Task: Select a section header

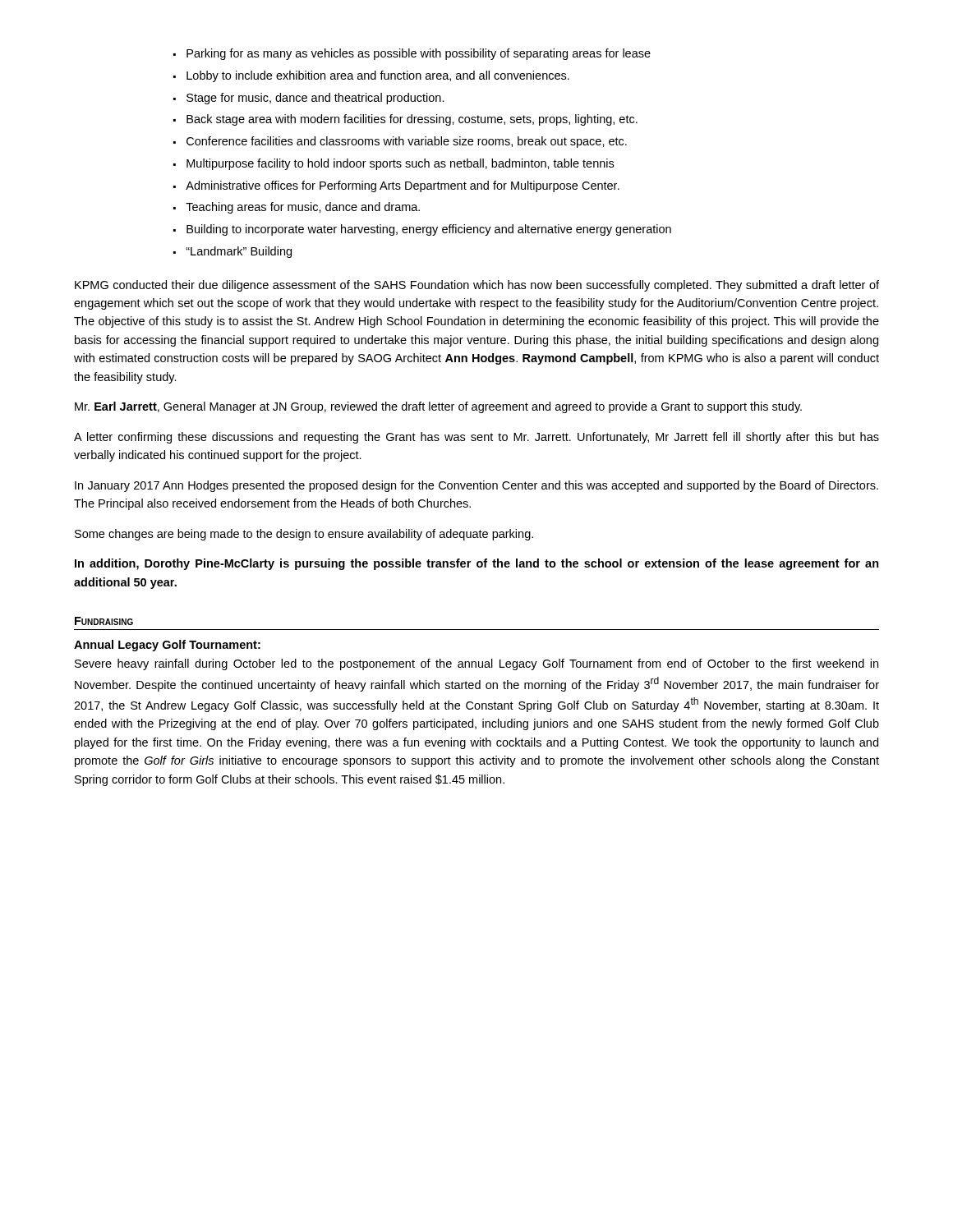Action: (x=104, y=621)
